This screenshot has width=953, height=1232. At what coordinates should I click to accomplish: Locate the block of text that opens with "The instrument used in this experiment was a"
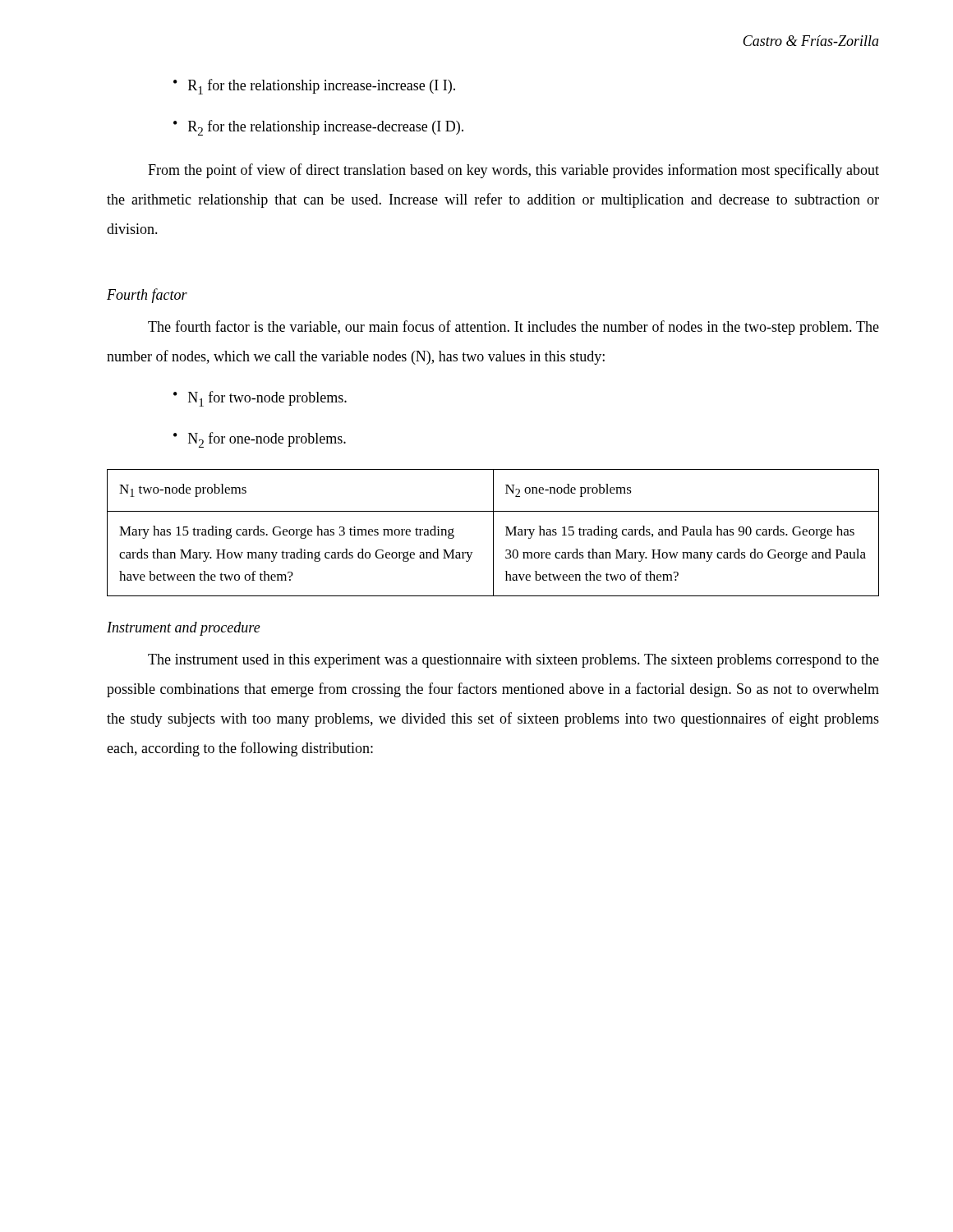(493, 704)
